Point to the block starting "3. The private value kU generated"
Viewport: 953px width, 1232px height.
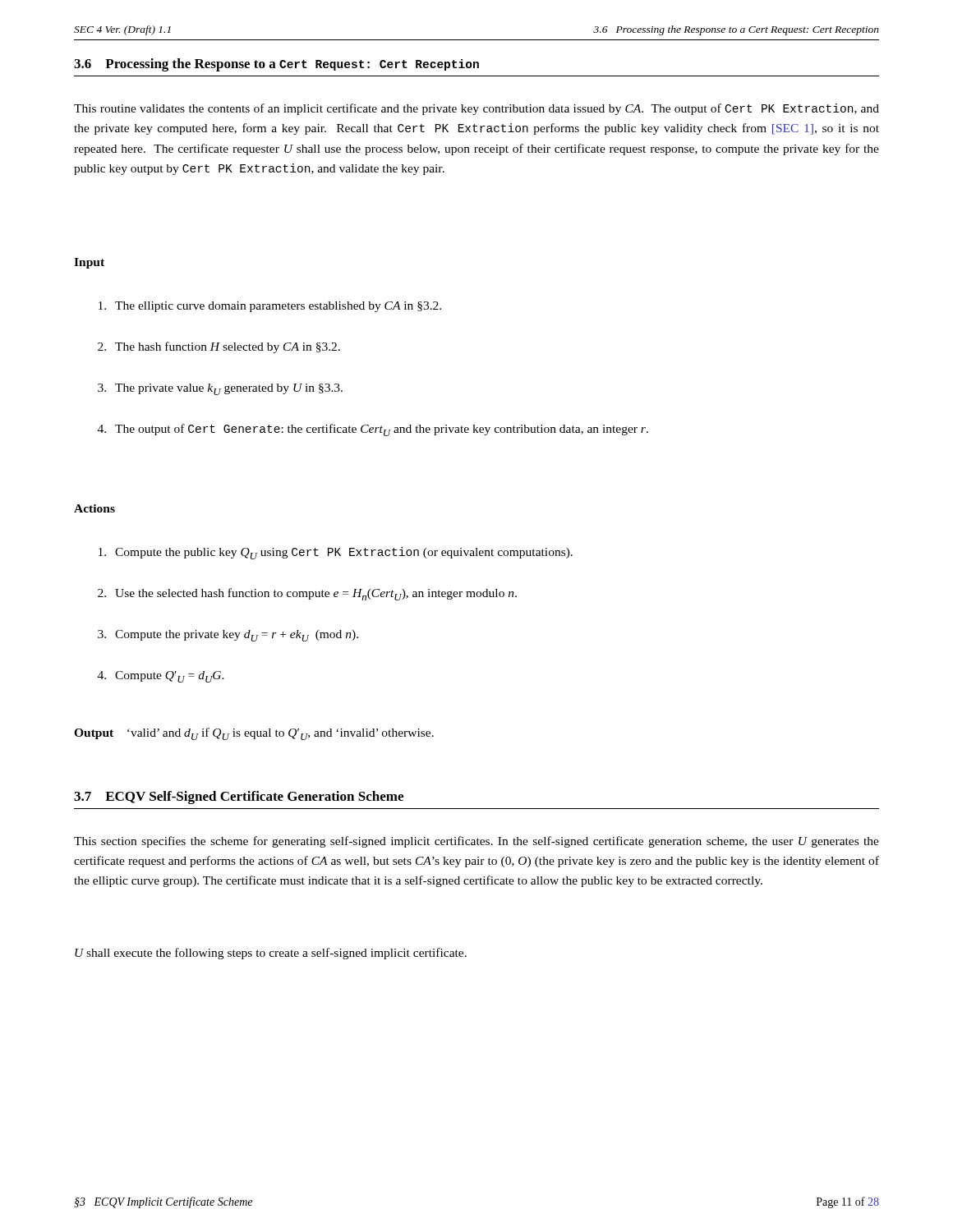[x=220, y=389]
